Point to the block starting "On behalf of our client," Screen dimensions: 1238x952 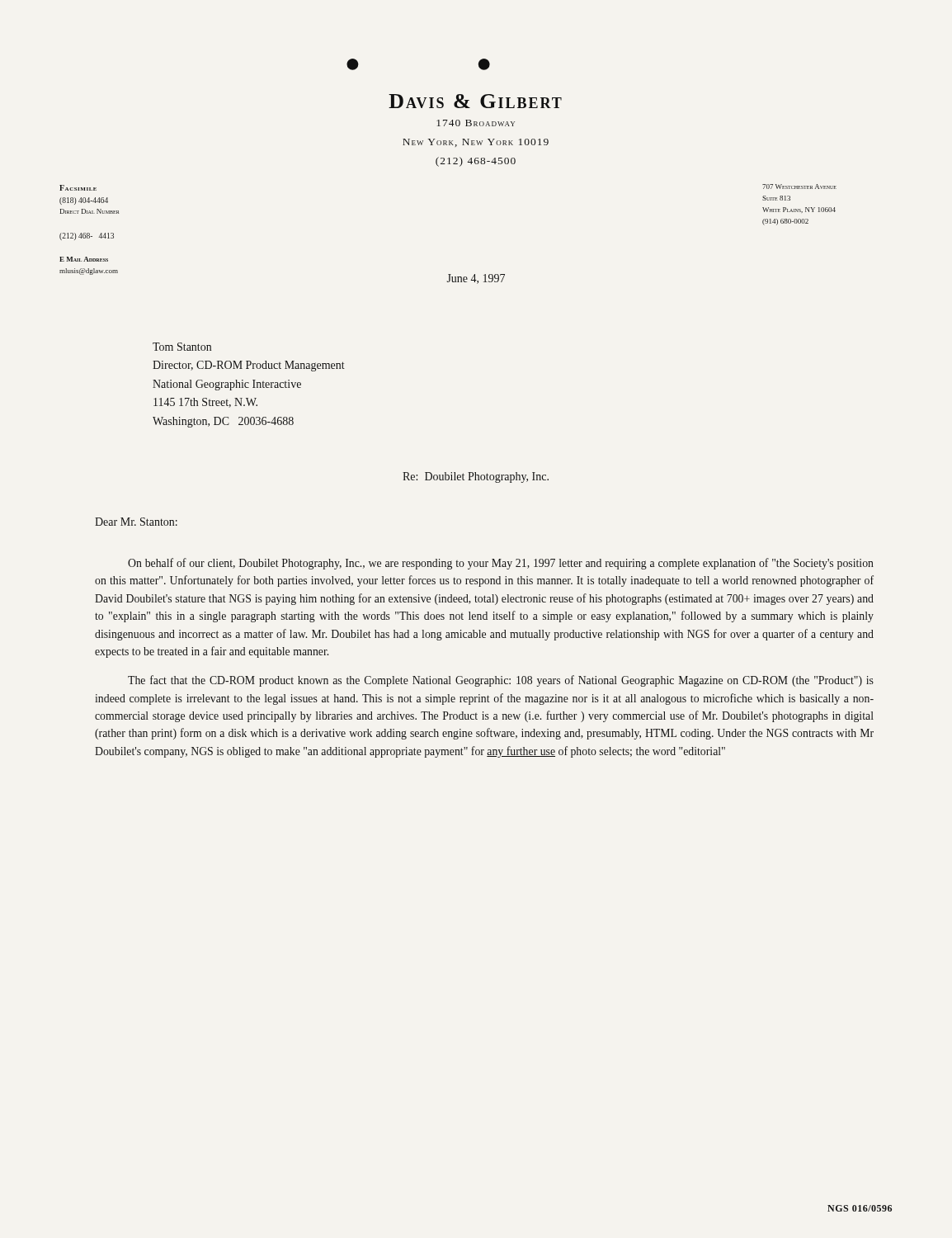pyautogui.click(x=501, y=564)
